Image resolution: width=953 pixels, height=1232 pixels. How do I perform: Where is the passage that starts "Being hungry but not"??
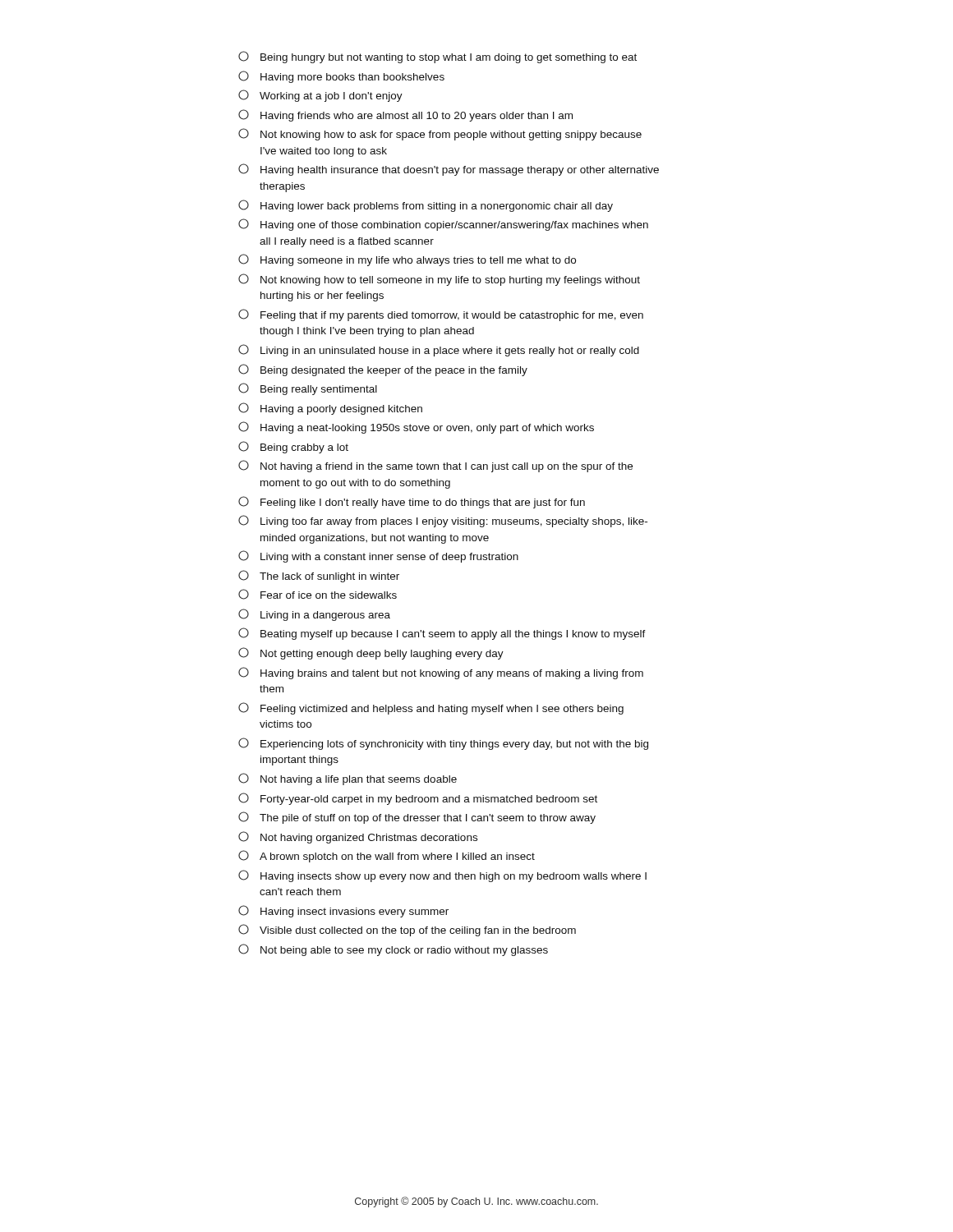point(563,57)
